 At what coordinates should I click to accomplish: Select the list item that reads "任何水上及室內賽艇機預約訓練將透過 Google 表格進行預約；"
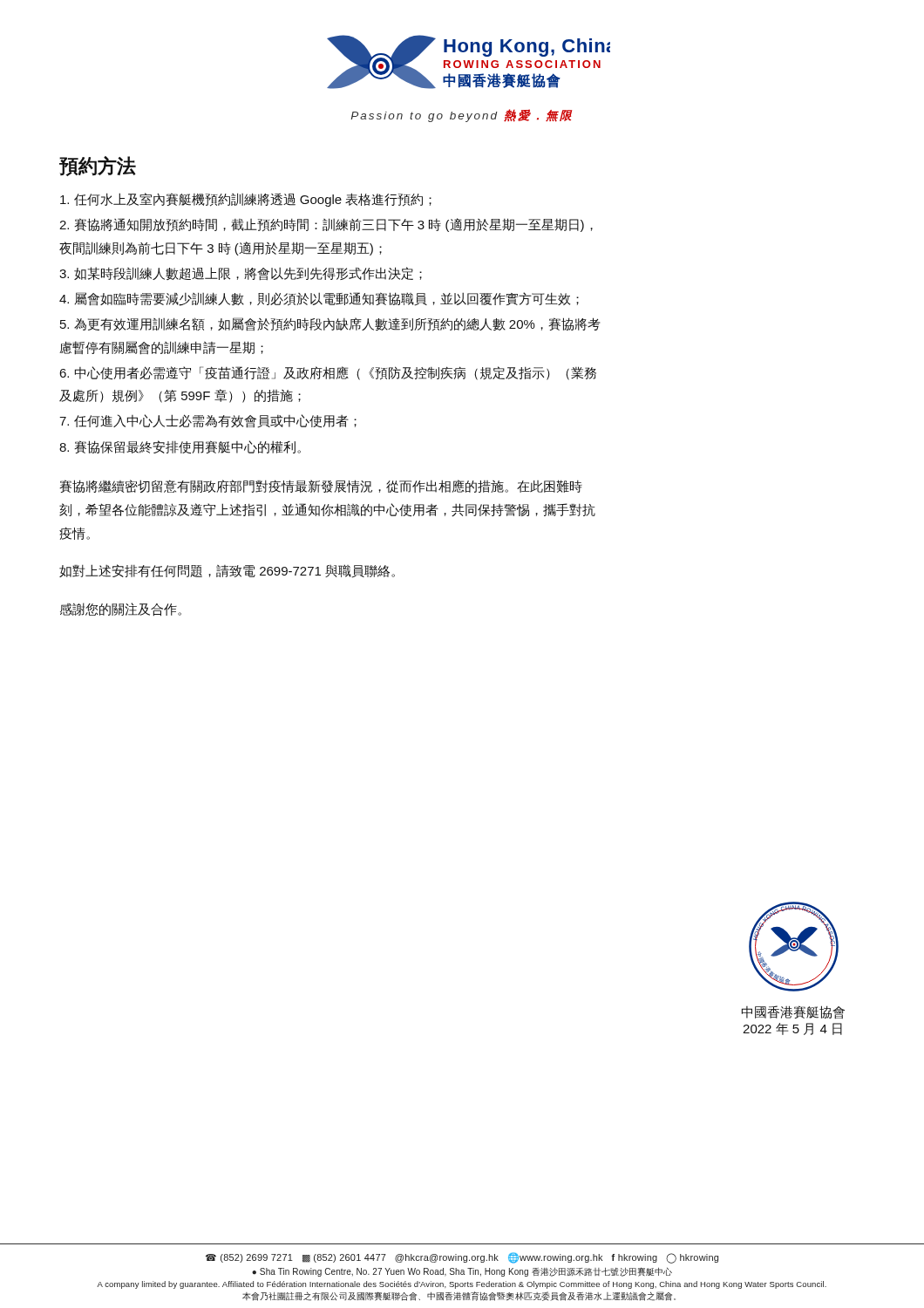pyautogui.click(x=248, y=199)
